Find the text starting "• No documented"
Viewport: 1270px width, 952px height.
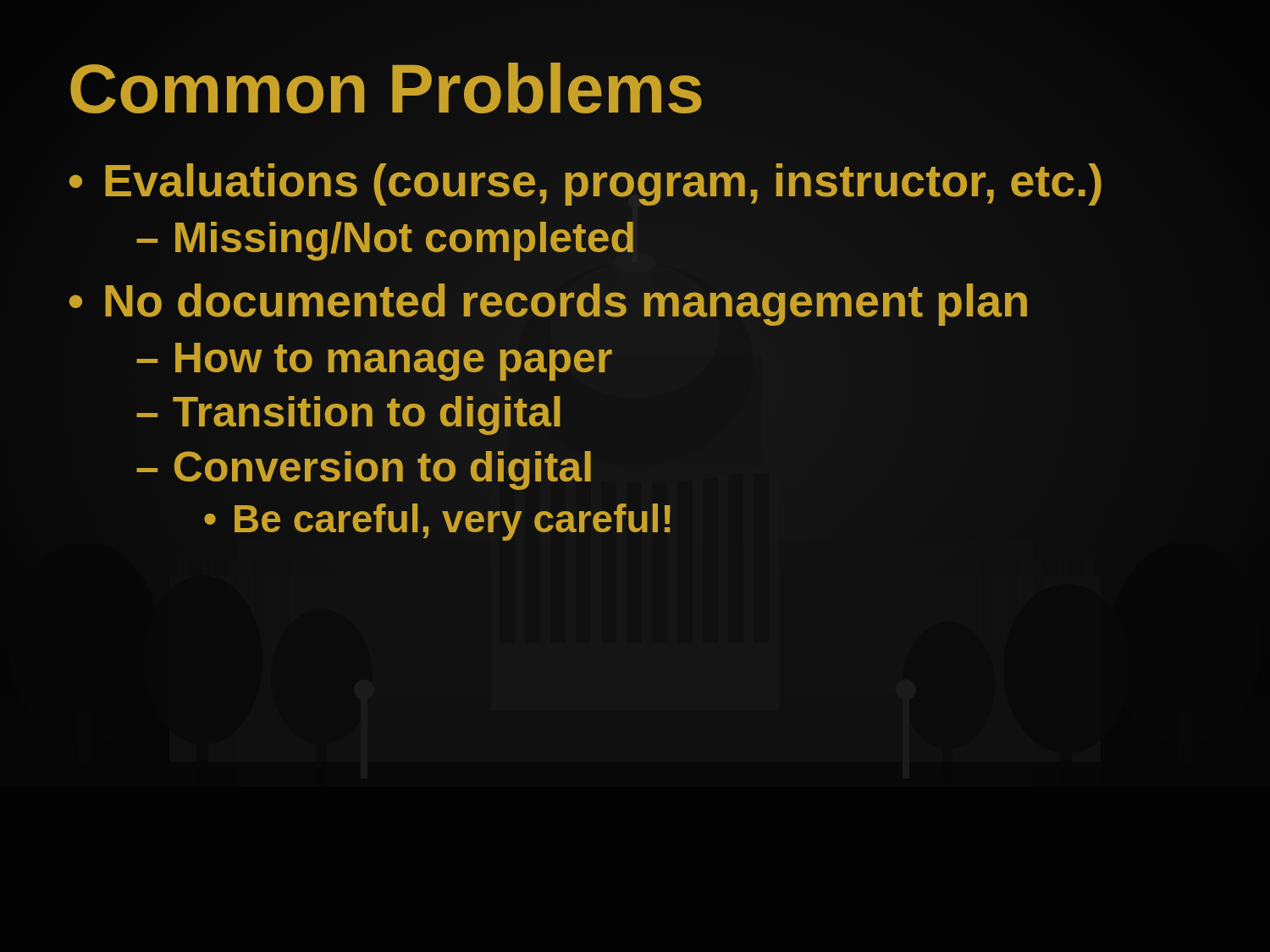[549, 301]
